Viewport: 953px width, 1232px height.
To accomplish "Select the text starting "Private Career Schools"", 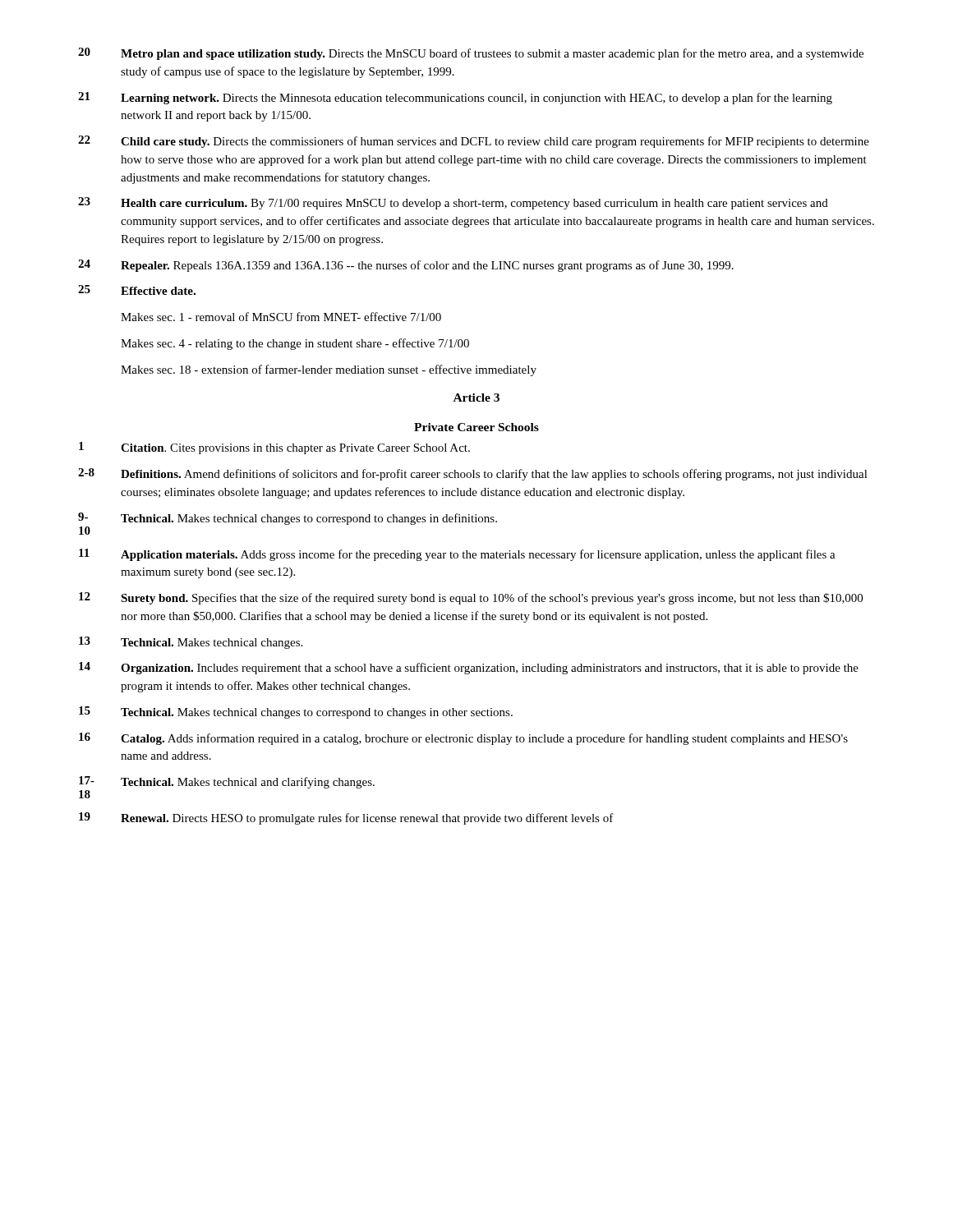I will coord(476,427).
